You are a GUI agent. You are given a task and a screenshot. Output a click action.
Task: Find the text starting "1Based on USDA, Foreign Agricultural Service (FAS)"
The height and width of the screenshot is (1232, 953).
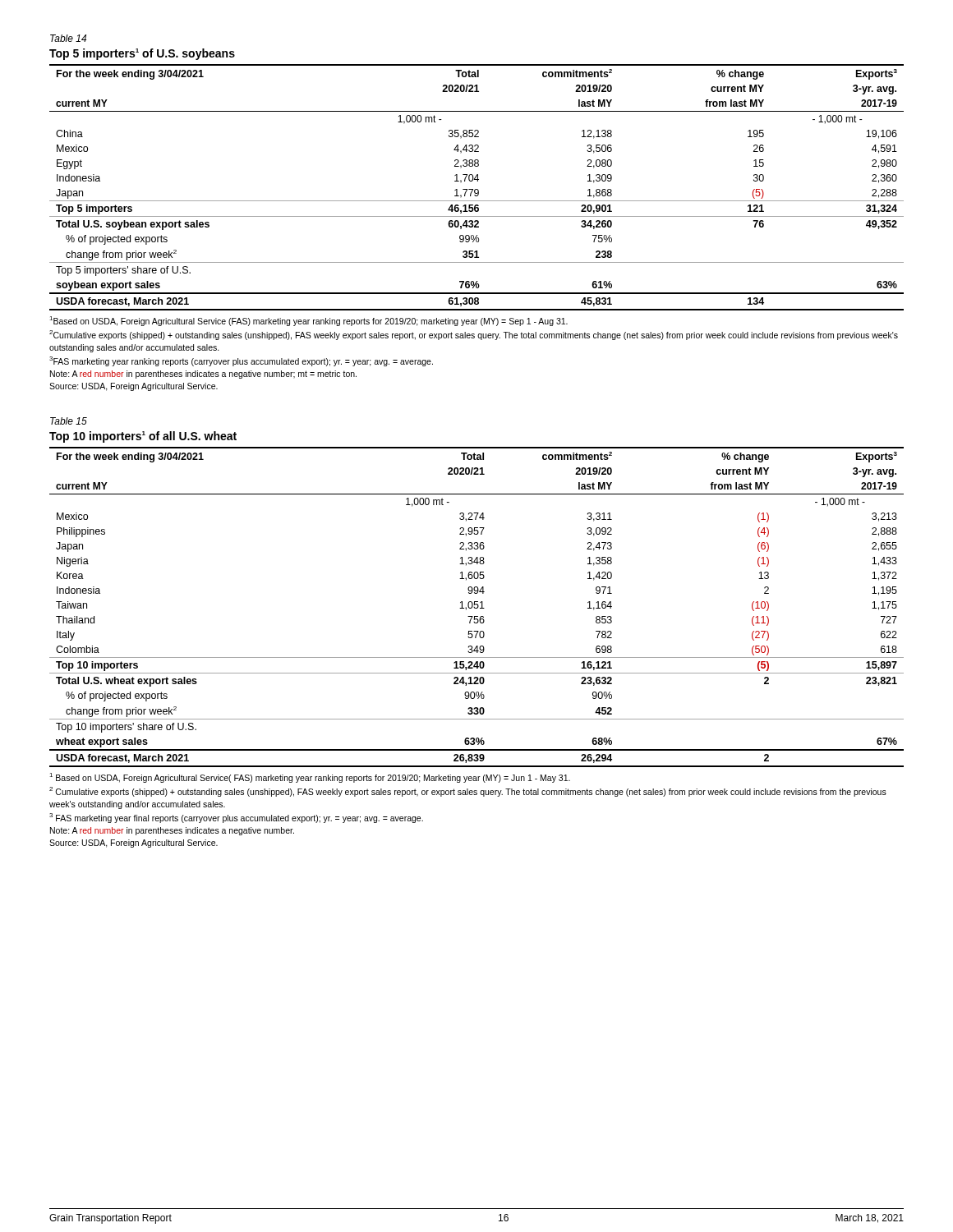308,321
